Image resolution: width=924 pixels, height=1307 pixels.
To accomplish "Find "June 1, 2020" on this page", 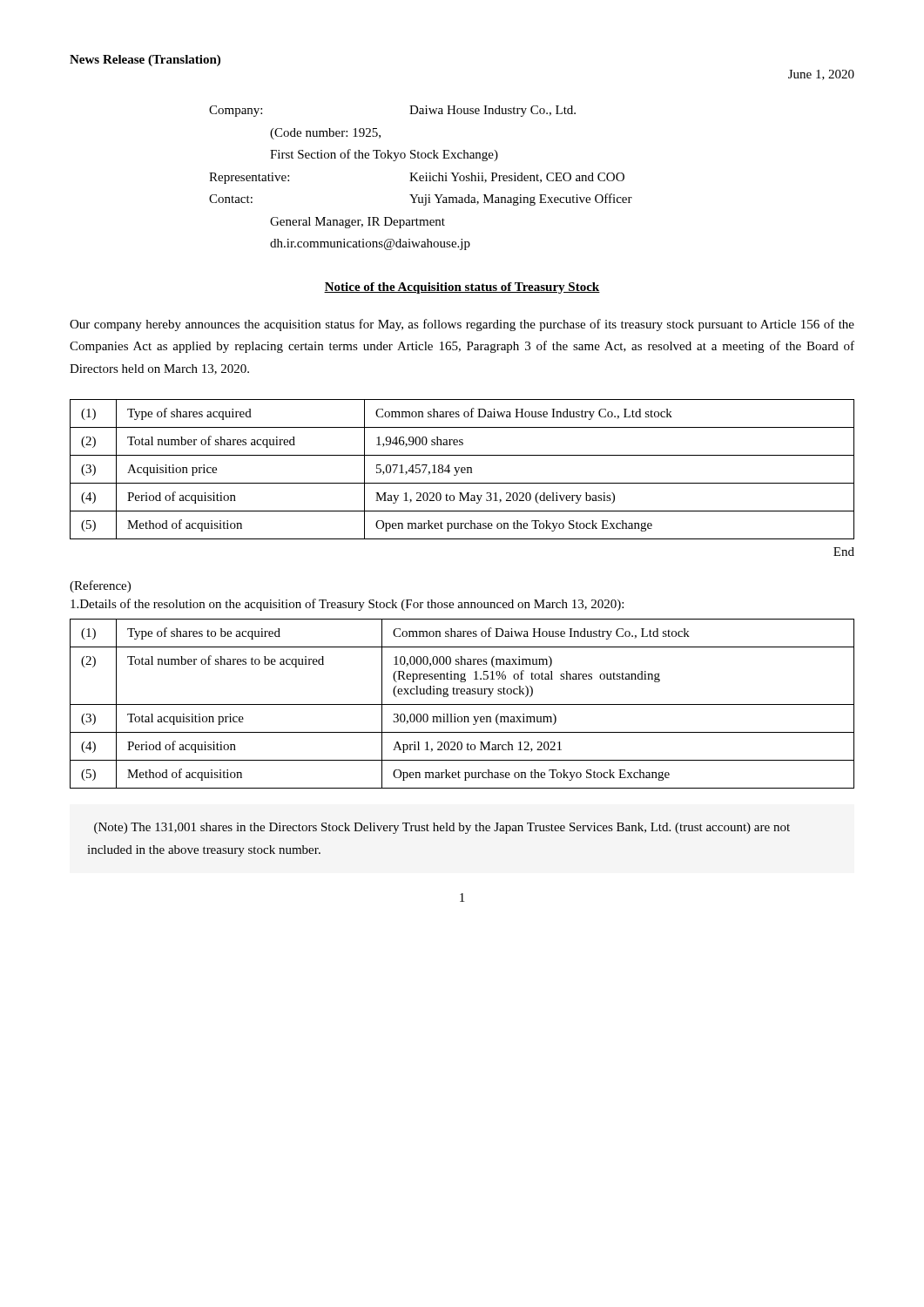I will [x=821, y=74].
